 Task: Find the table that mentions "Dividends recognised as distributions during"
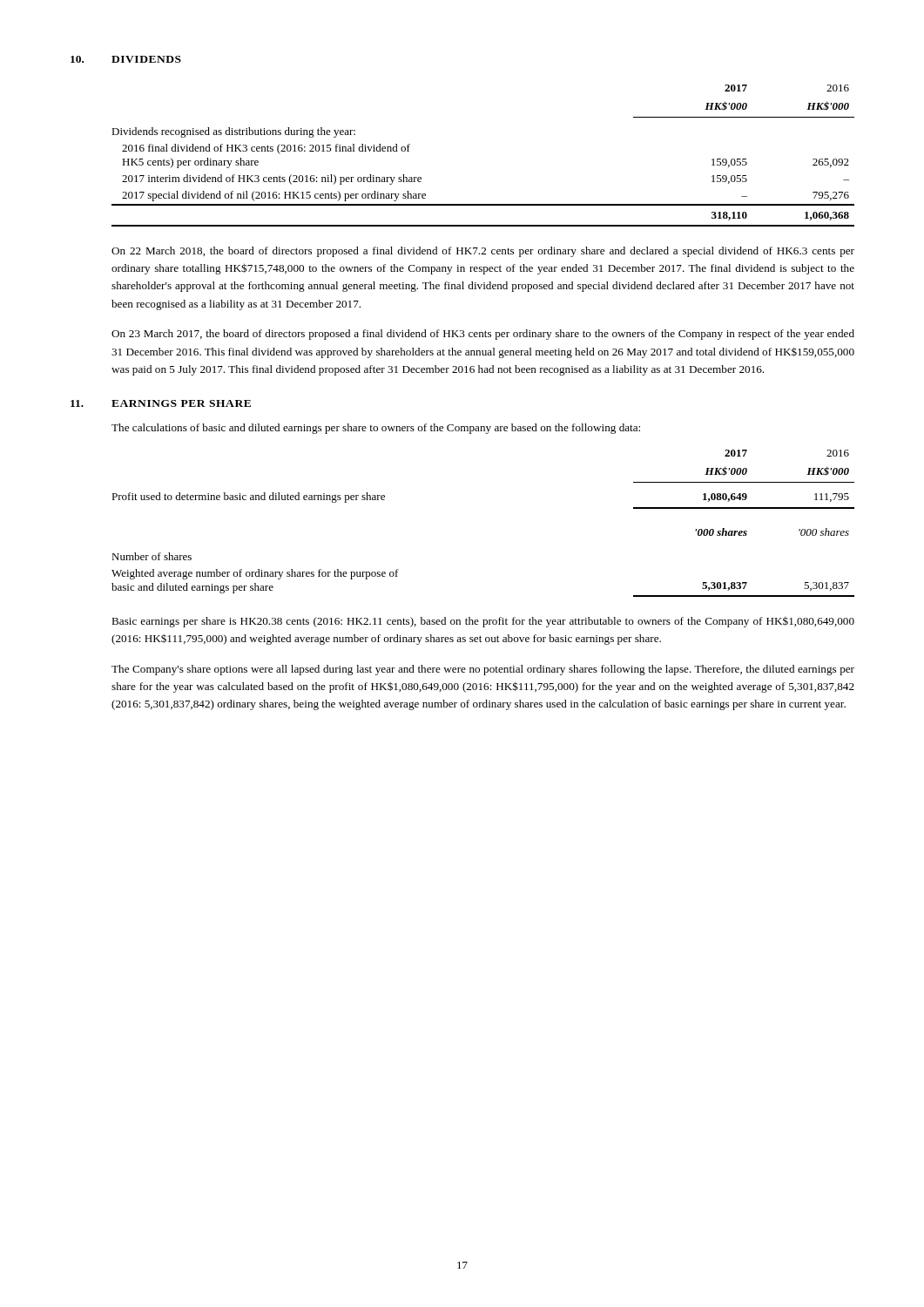click(x=483, y=153)
